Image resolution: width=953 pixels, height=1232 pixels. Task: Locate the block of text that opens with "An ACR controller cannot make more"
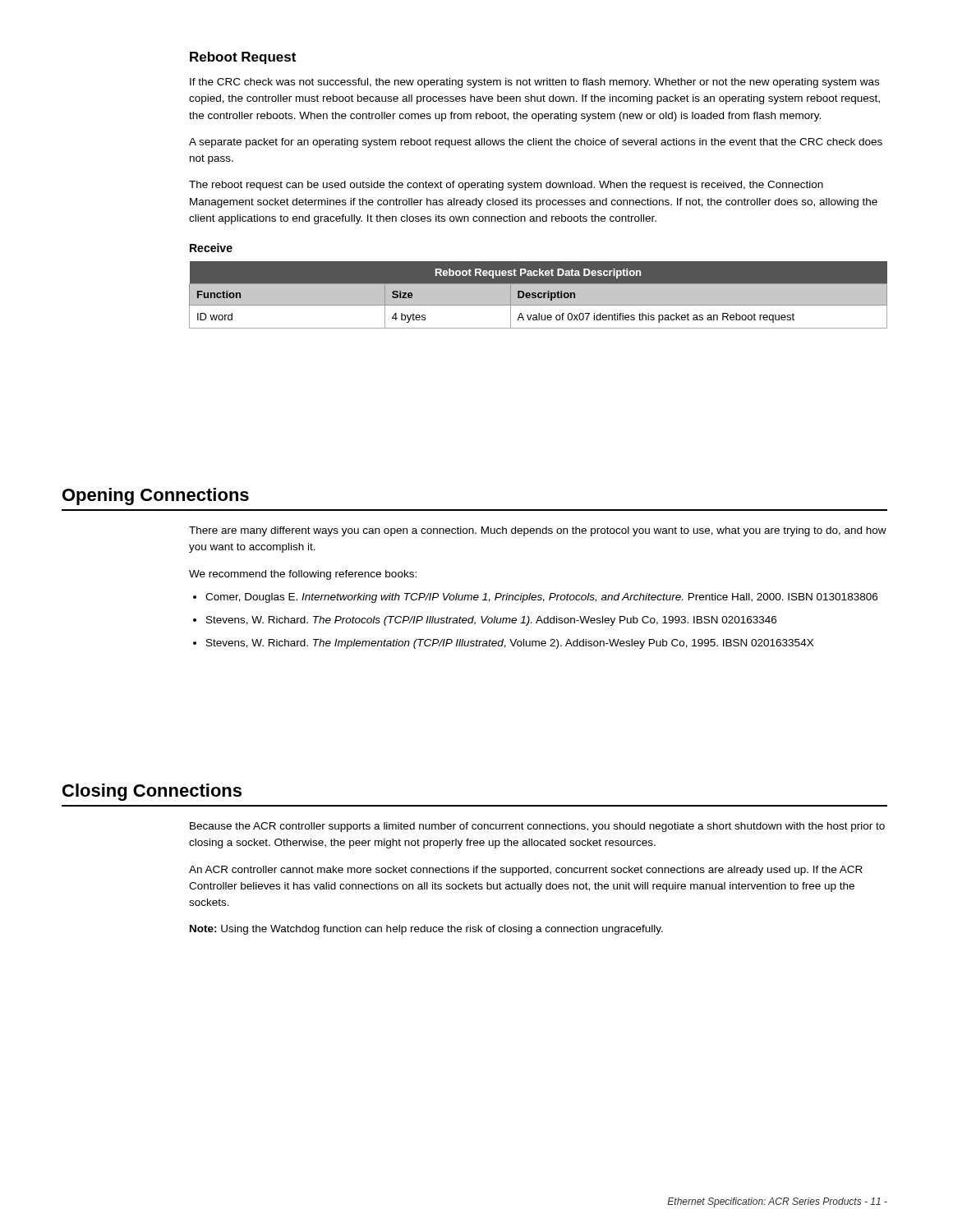coord(526,886)
